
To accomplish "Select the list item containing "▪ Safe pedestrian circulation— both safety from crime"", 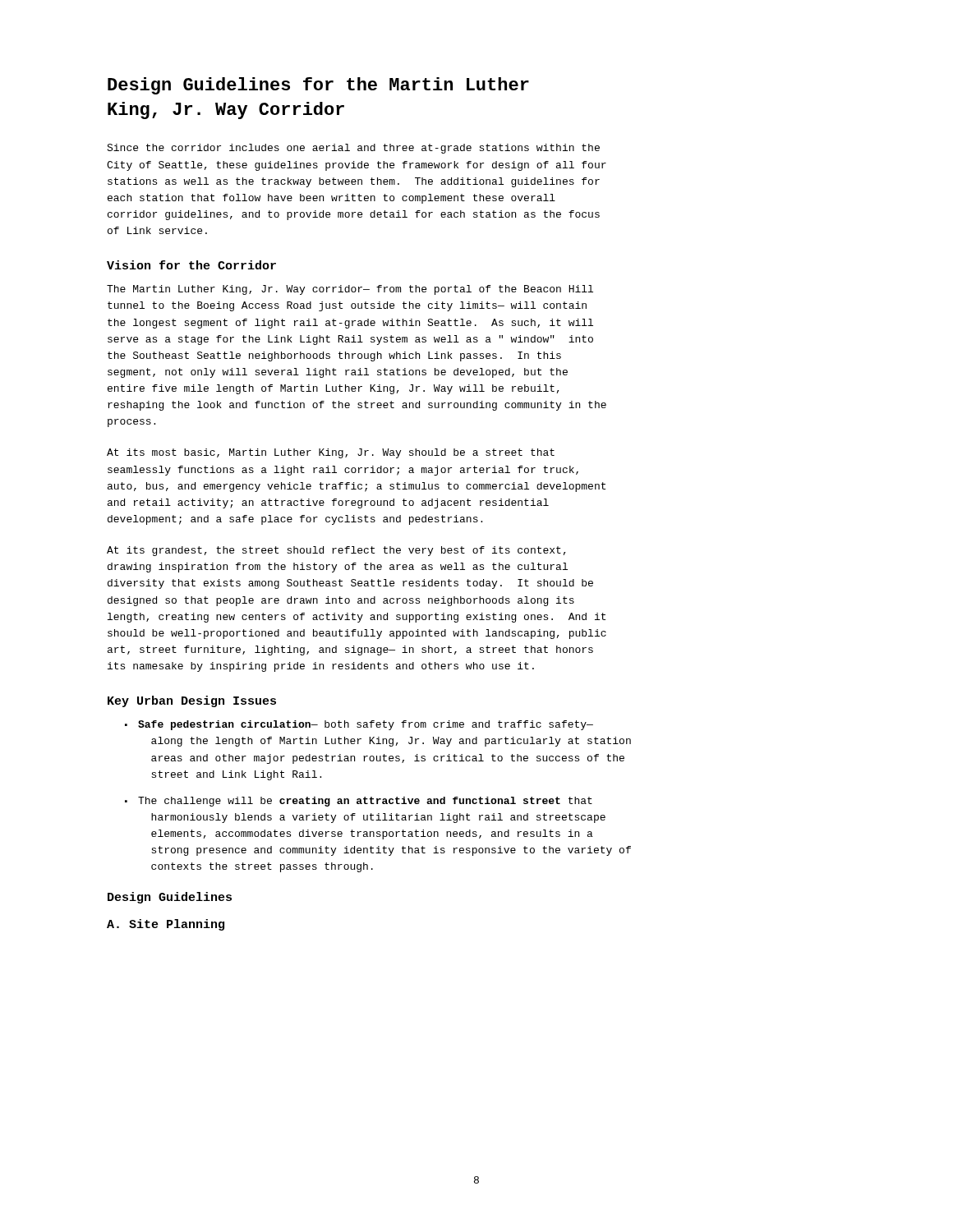I will click(x=485, y=750).
